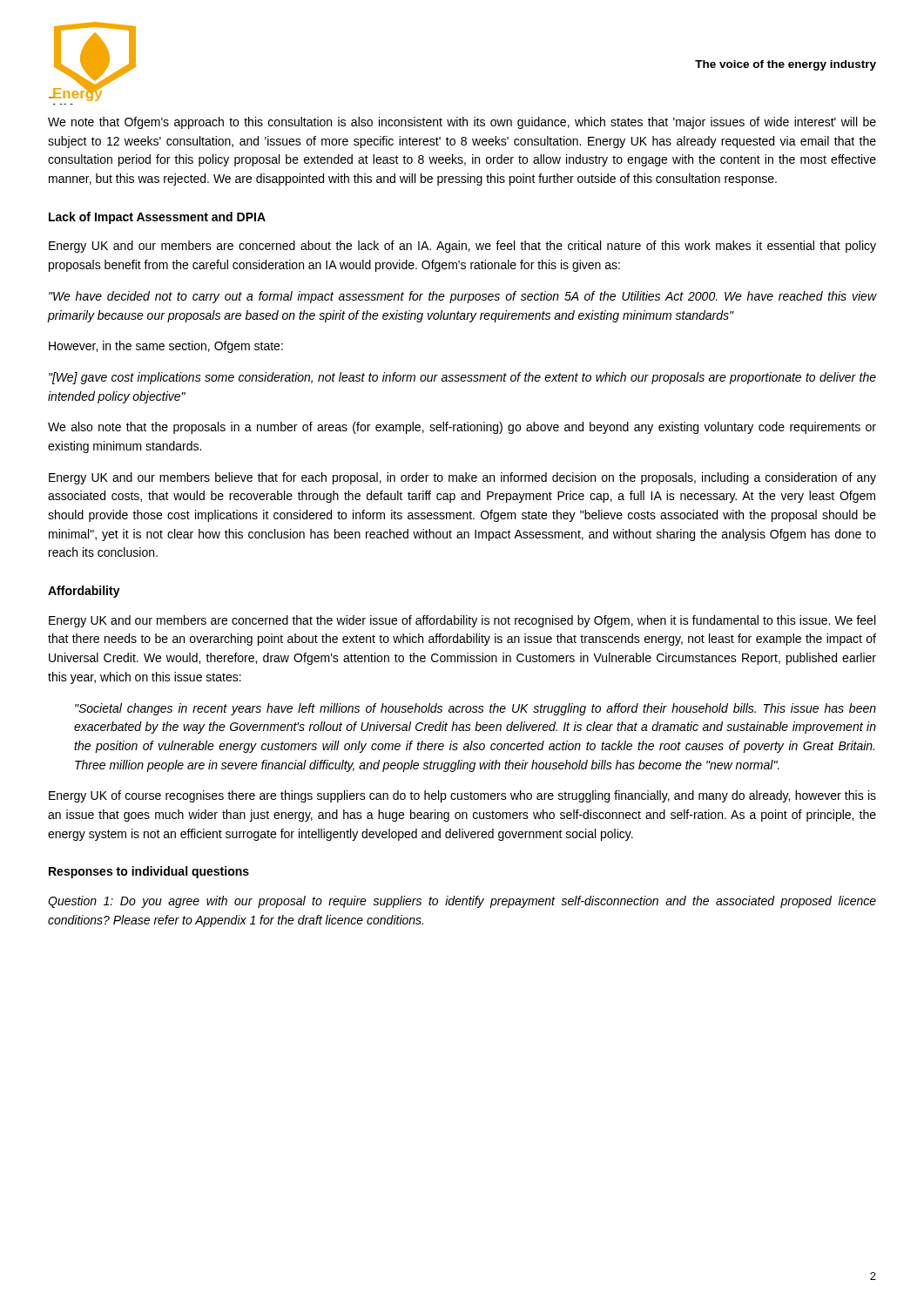Where is the section header that starts "Lack of Impact Assessment"?
This screenshot has height=1307, width=924.
pyautogui.click(x=157, y=217)
